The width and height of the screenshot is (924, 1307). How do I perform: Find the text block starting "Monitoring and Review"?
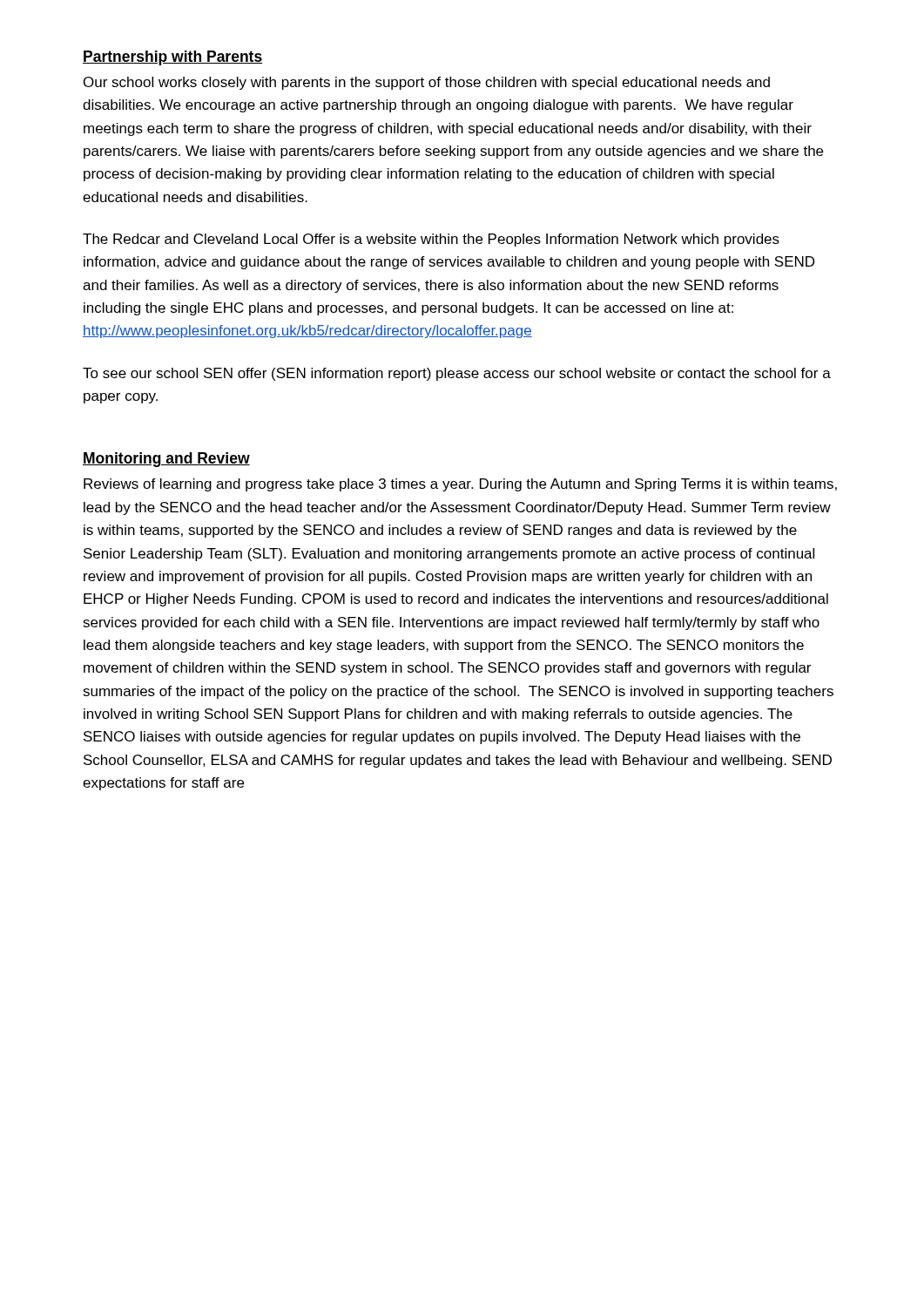click(x=166, y=459)
